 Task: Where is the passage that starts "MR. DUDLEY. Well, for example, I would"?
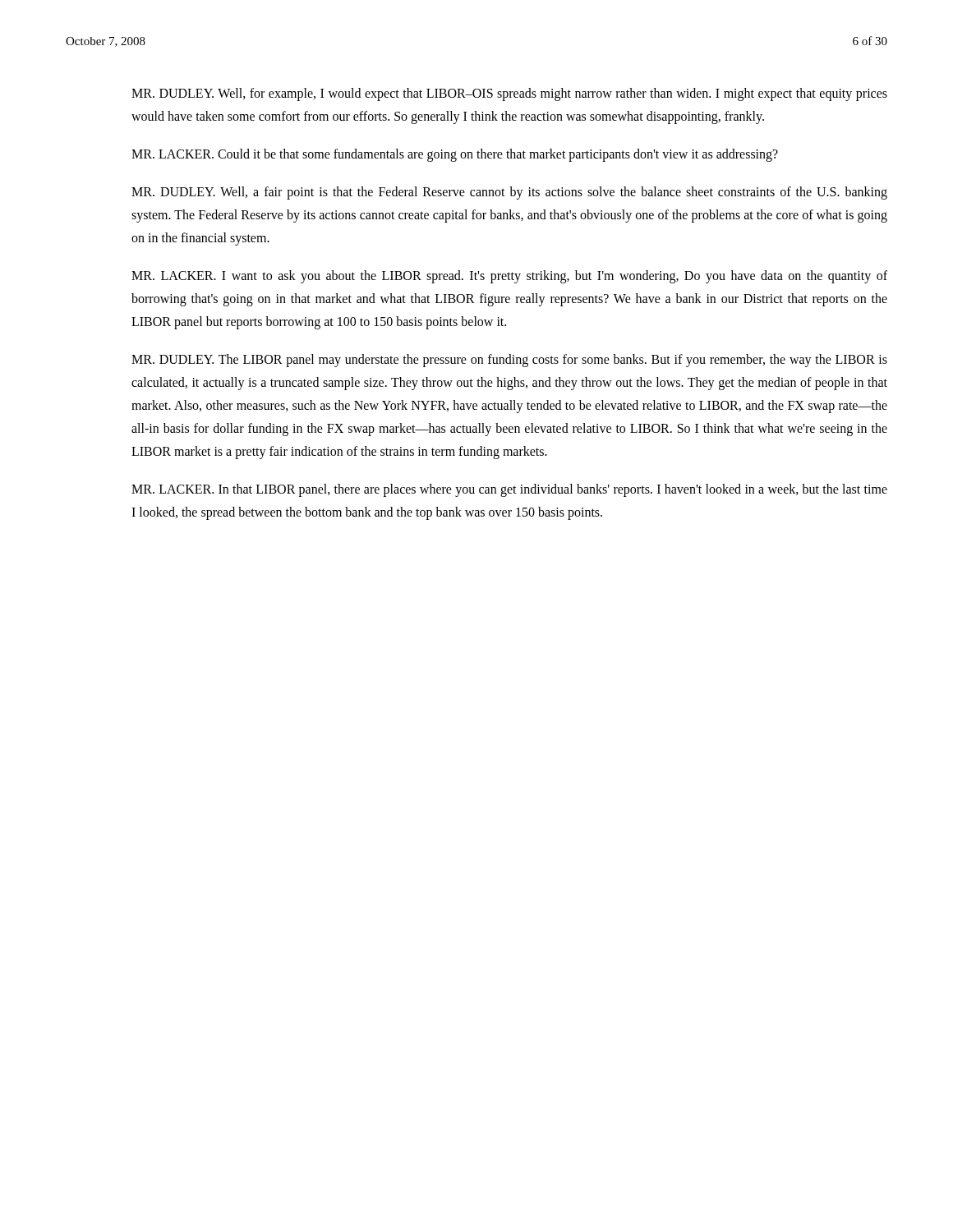click(509, 105)
